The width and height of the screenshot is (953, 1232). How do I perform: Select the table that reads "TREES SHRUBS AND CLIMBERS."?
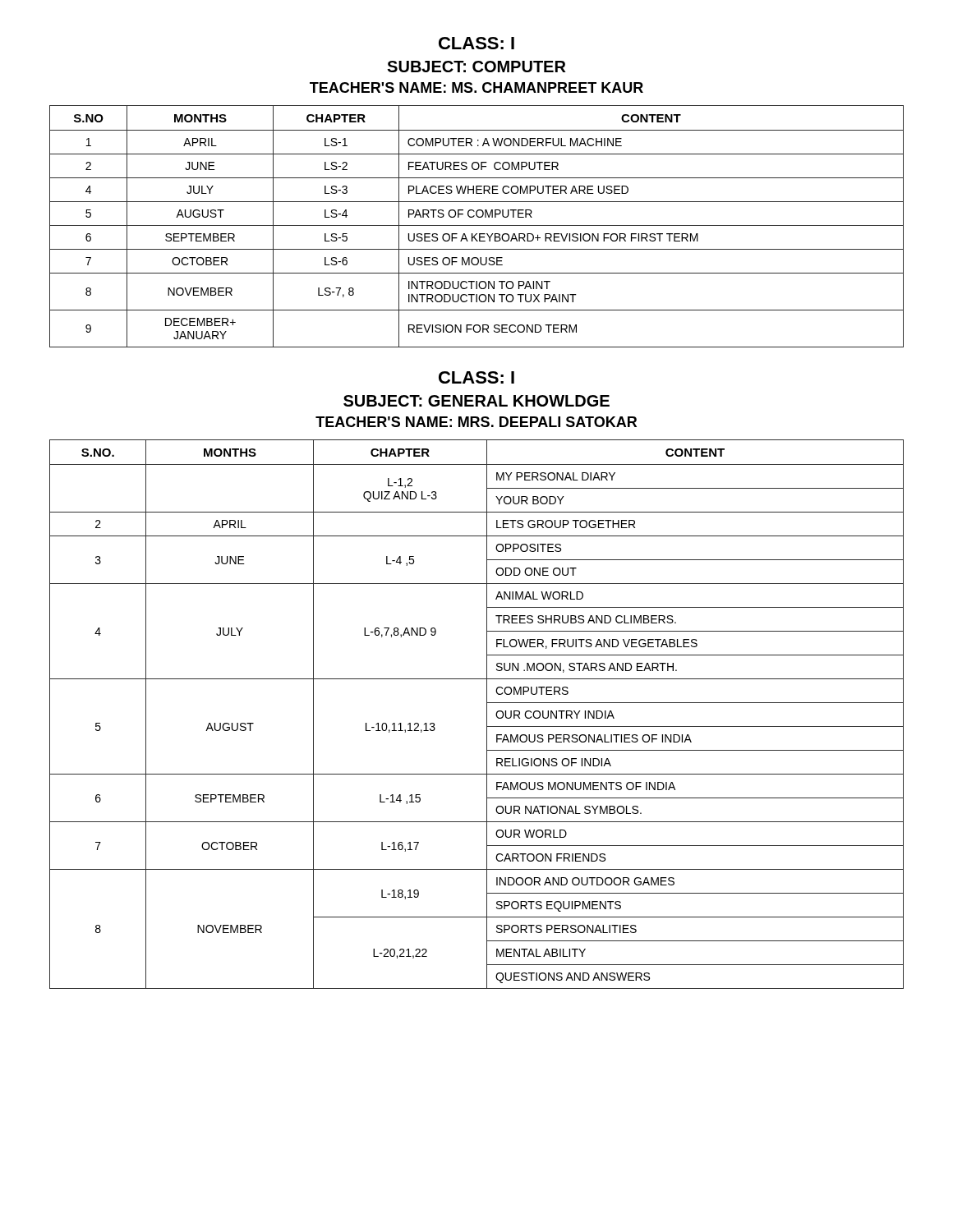coord(476,714)
